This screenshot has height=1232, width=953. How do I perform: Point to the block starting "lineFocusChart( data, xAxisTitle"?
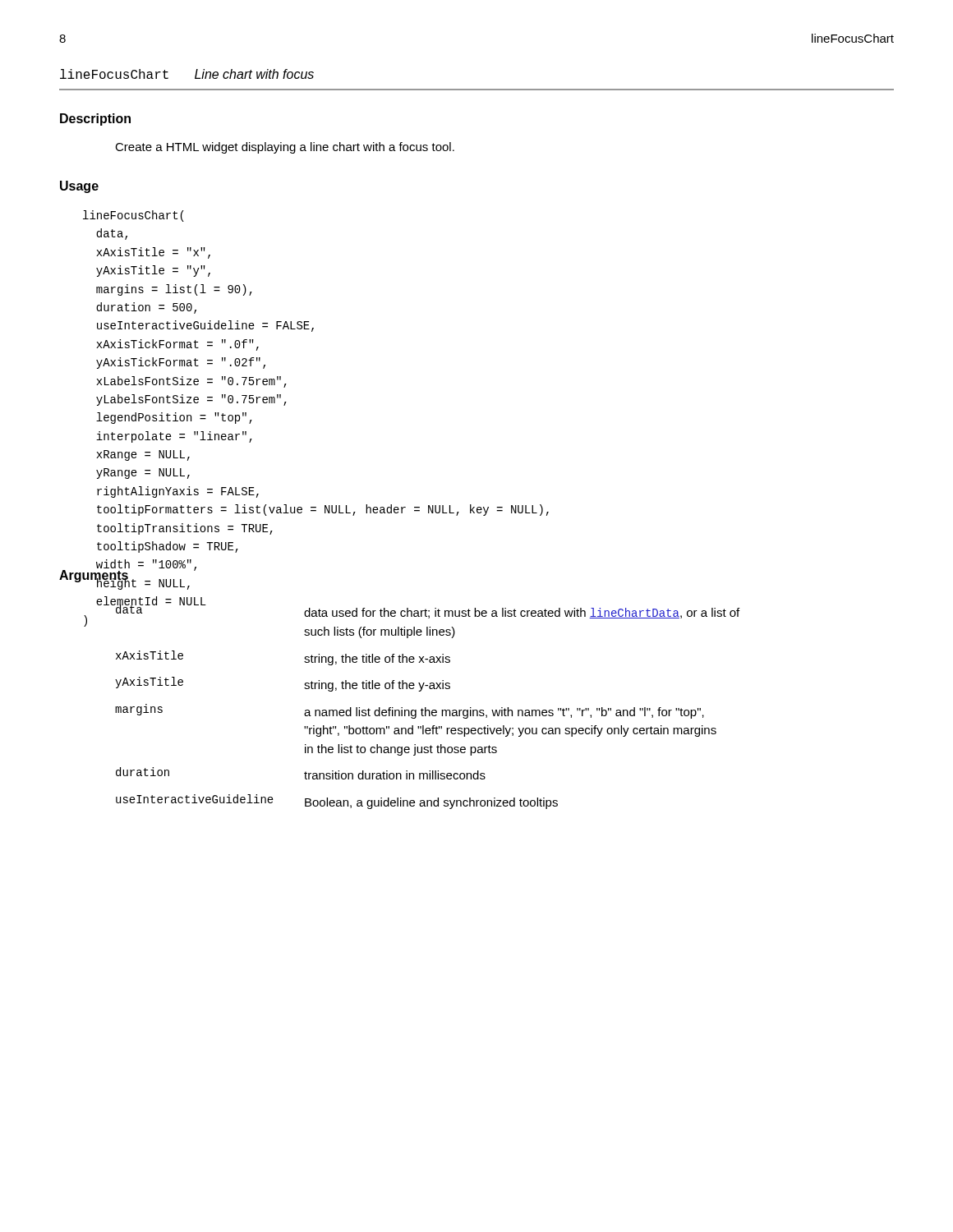pyautogui.click(x=134, y=216)
